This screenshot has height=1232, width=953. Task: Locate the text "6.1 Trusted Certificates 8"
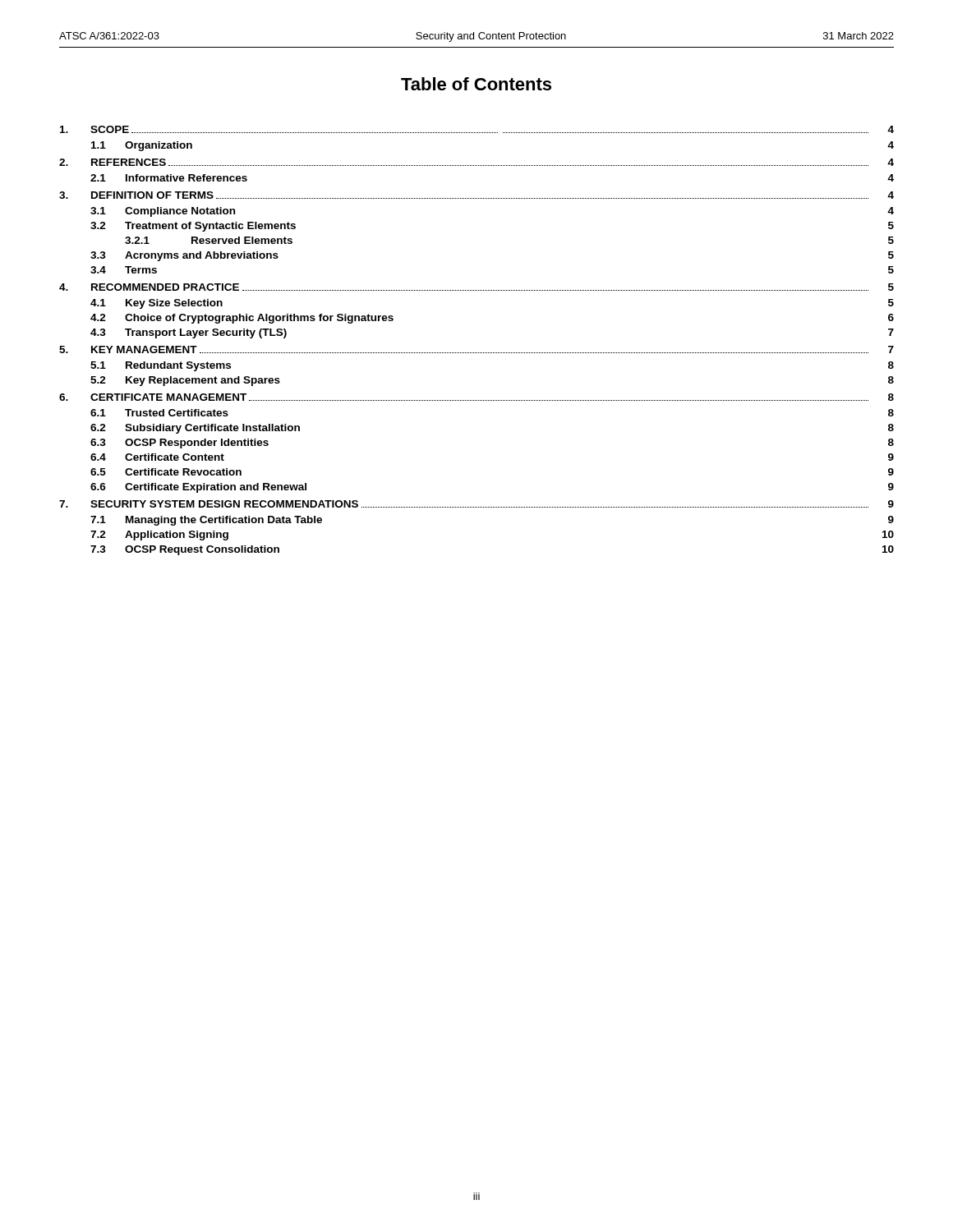pyautogui.click(x=93, y=413)
